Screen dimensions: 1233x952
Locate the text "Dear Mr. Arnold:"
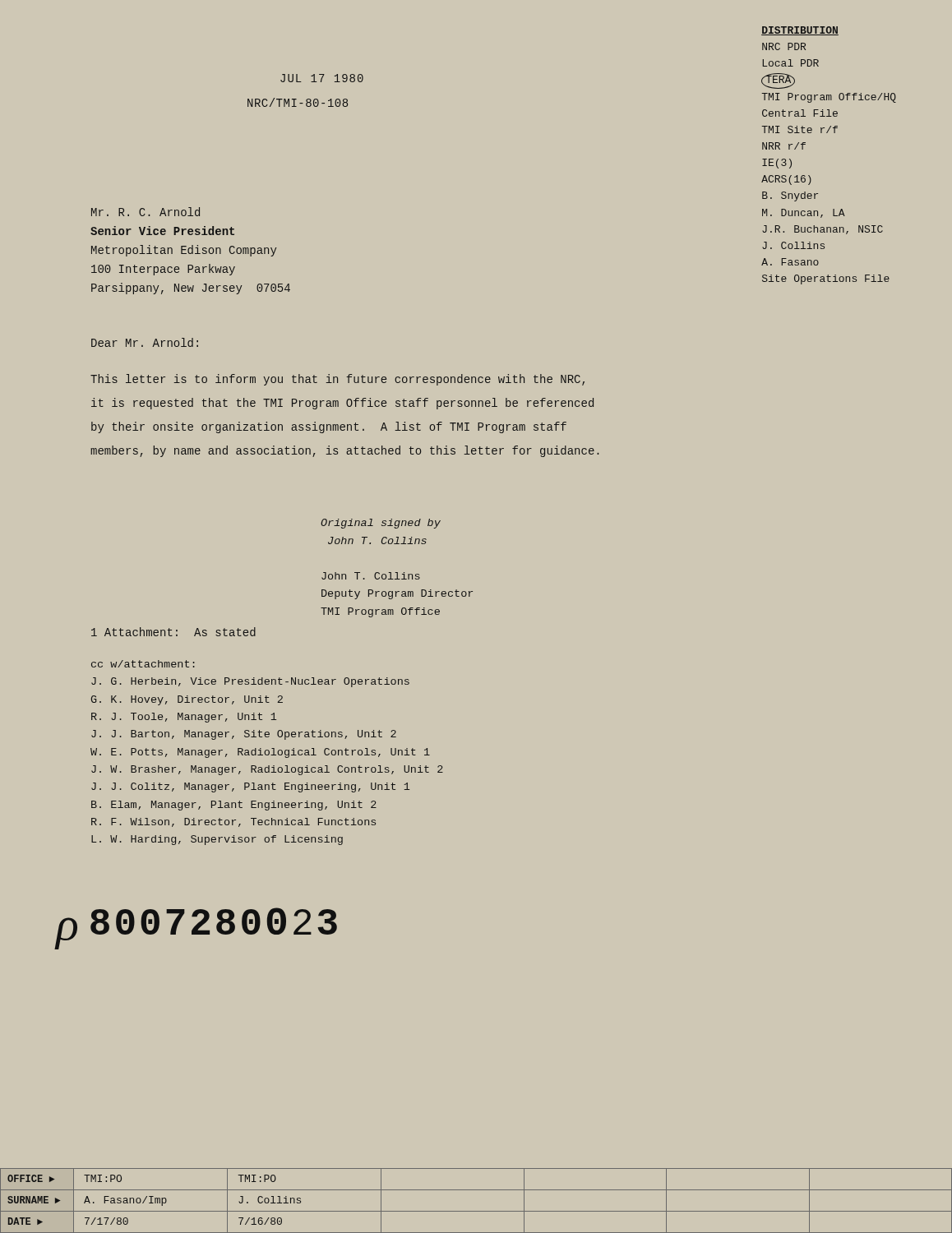[146, 344]
